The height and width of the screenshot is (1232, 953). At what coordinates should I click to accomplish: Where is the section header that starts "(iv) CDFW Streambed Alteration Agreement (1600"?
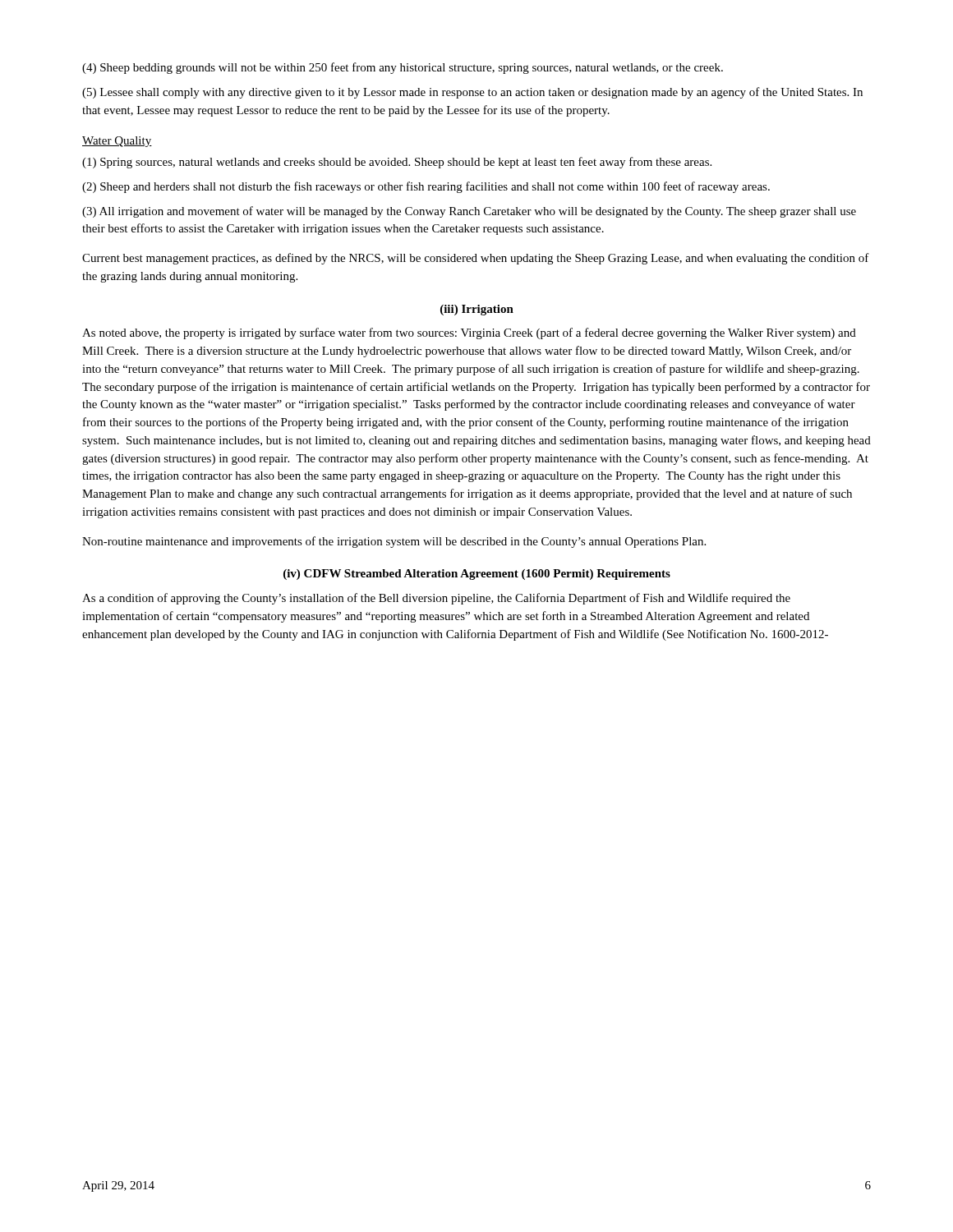pyautogui.click(x=476, y=574)
